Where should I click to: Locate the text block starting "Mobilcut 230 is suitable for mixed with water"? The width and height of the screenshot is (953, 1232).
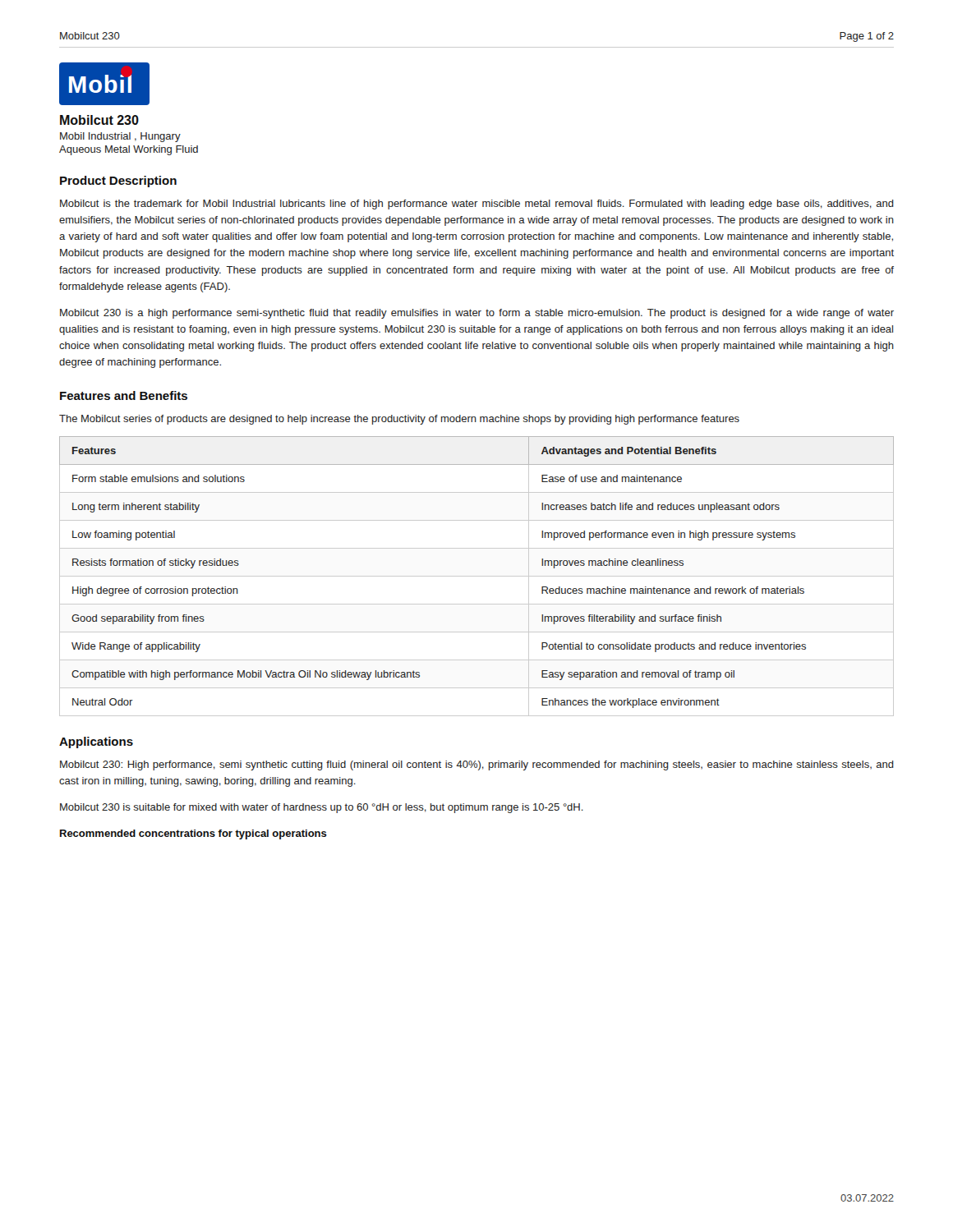click(x=321, y=807)
